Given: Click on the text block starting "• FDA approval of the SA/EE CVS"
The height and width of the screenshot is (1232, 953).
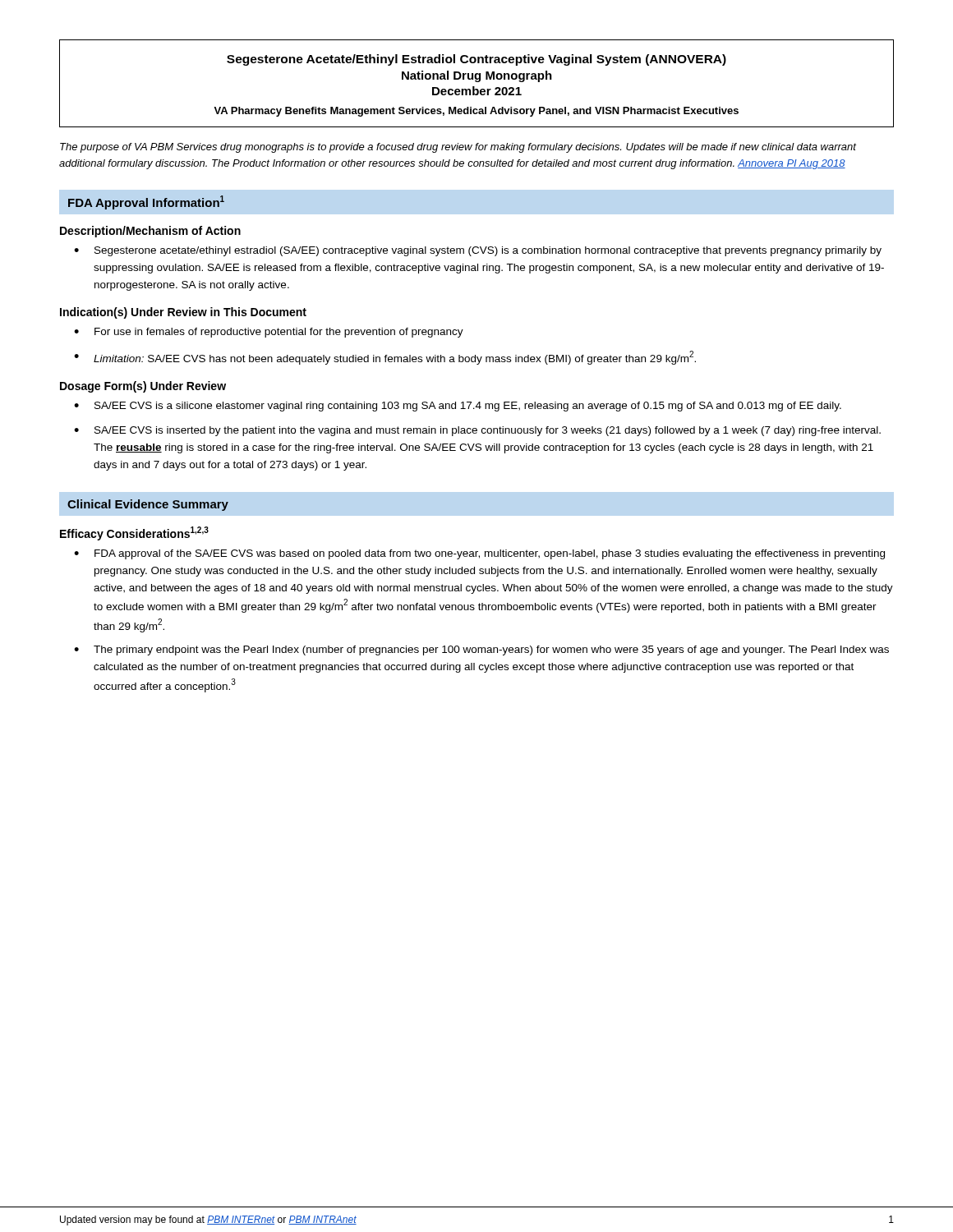Looking at the screenshot, I should pyautogui.click(x=484, y=590).
